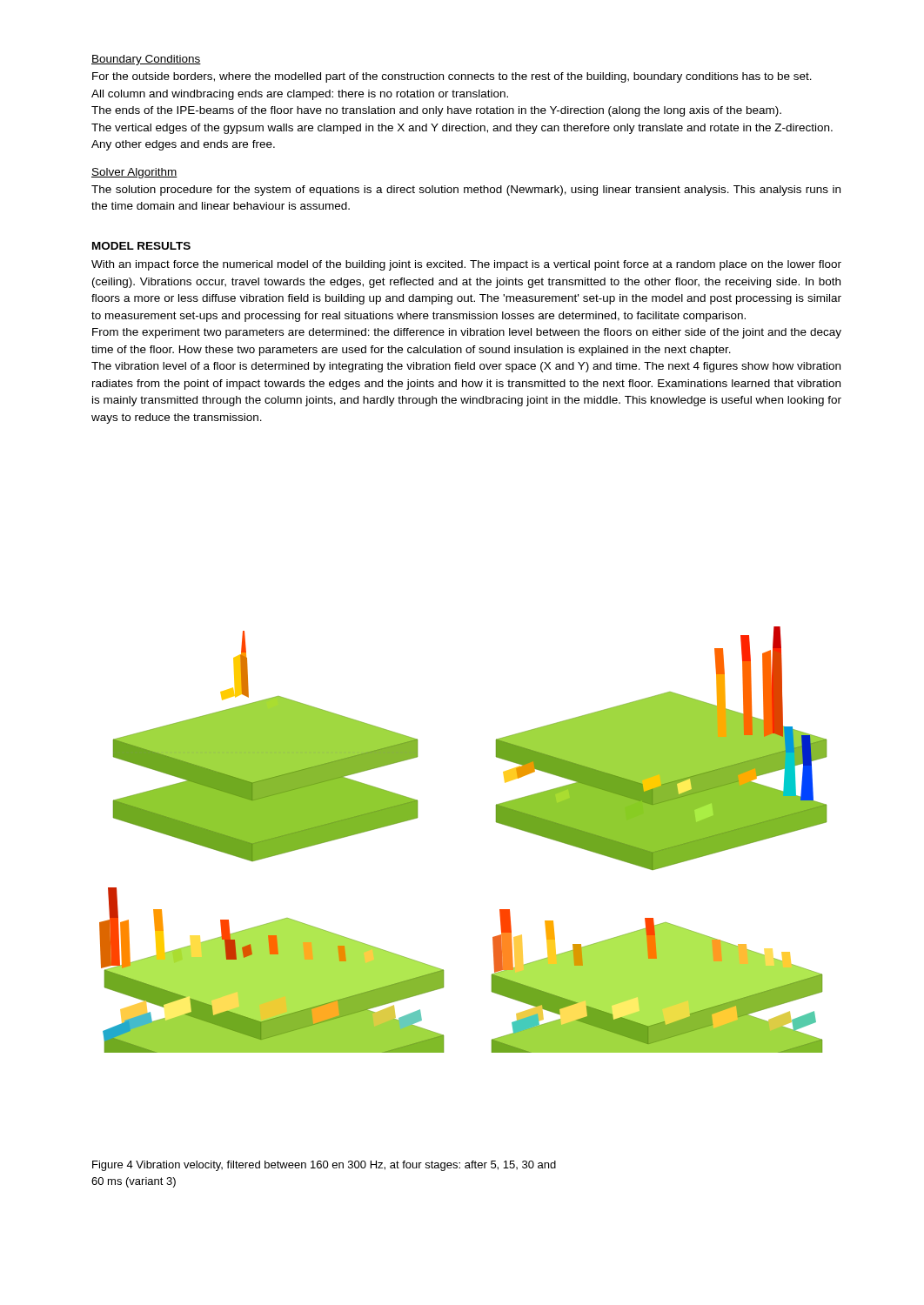Locate the text block that says "With an impact force the numerical"
Screen dimensions: 1305x924
click(x=466, y=341)
